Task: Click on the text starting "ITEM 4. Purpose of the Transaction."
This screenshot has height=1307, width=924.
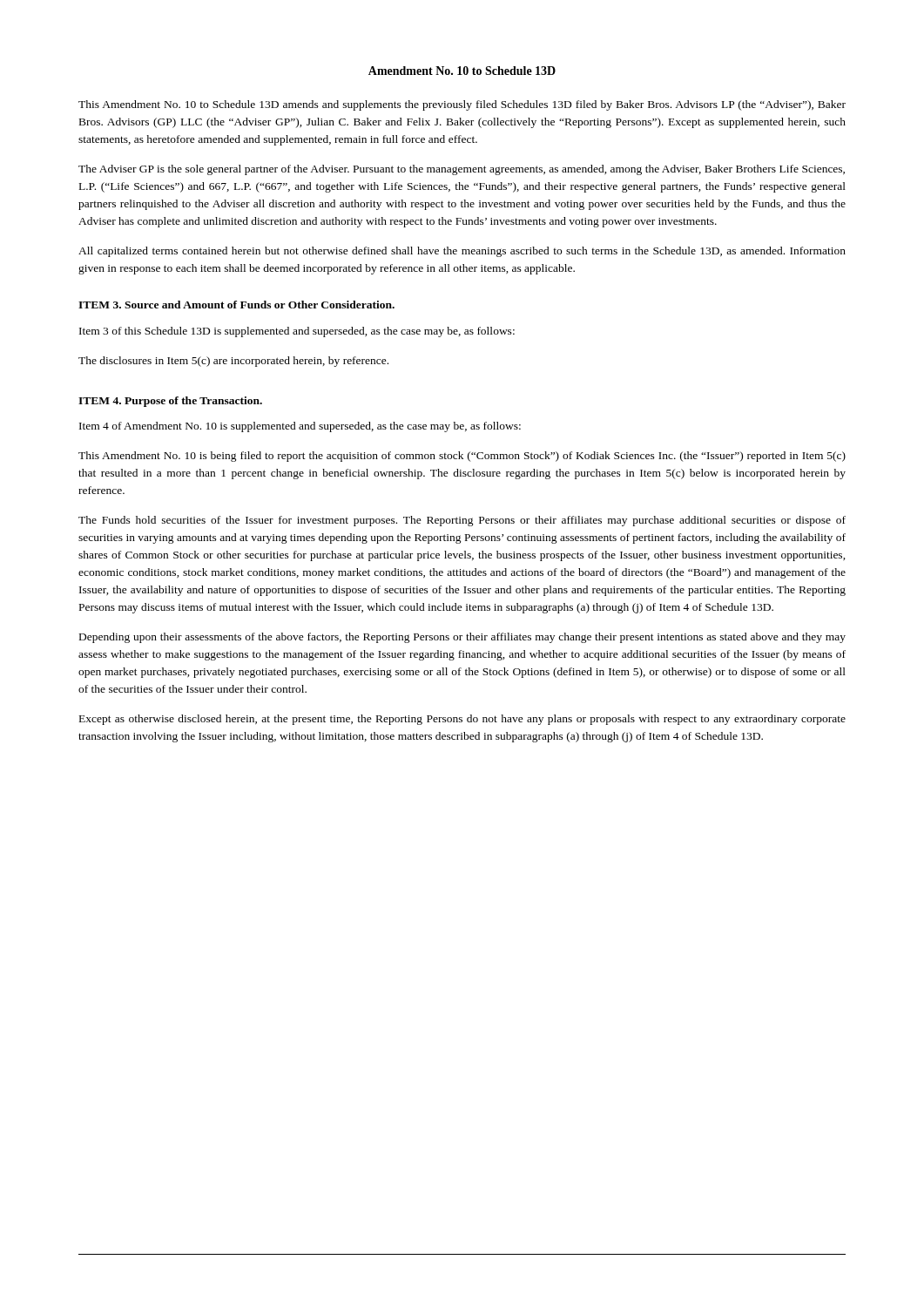Action: (170, 400)
